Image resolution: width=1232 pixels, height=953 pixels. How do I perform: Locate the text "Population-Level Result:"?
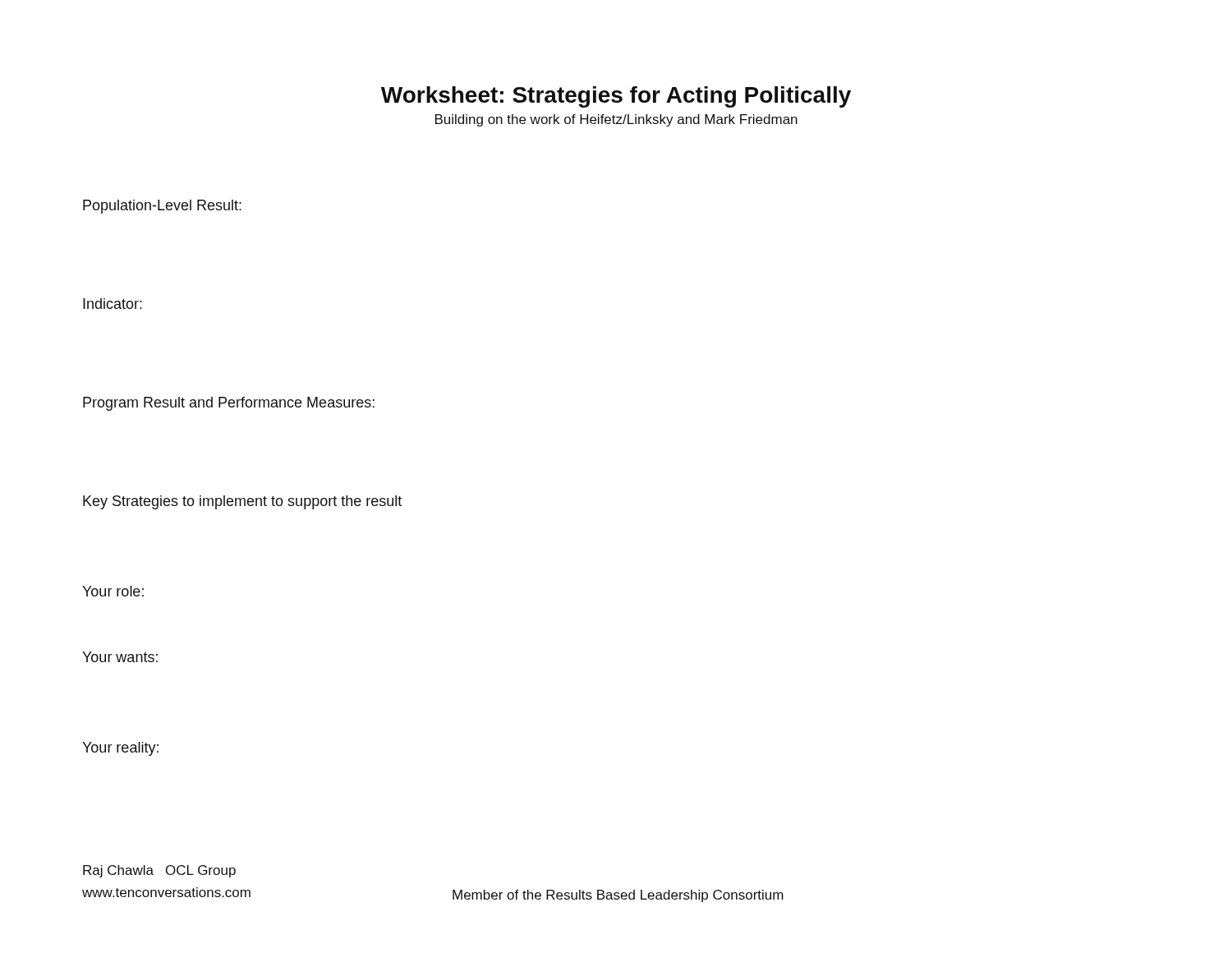point(162,205)
